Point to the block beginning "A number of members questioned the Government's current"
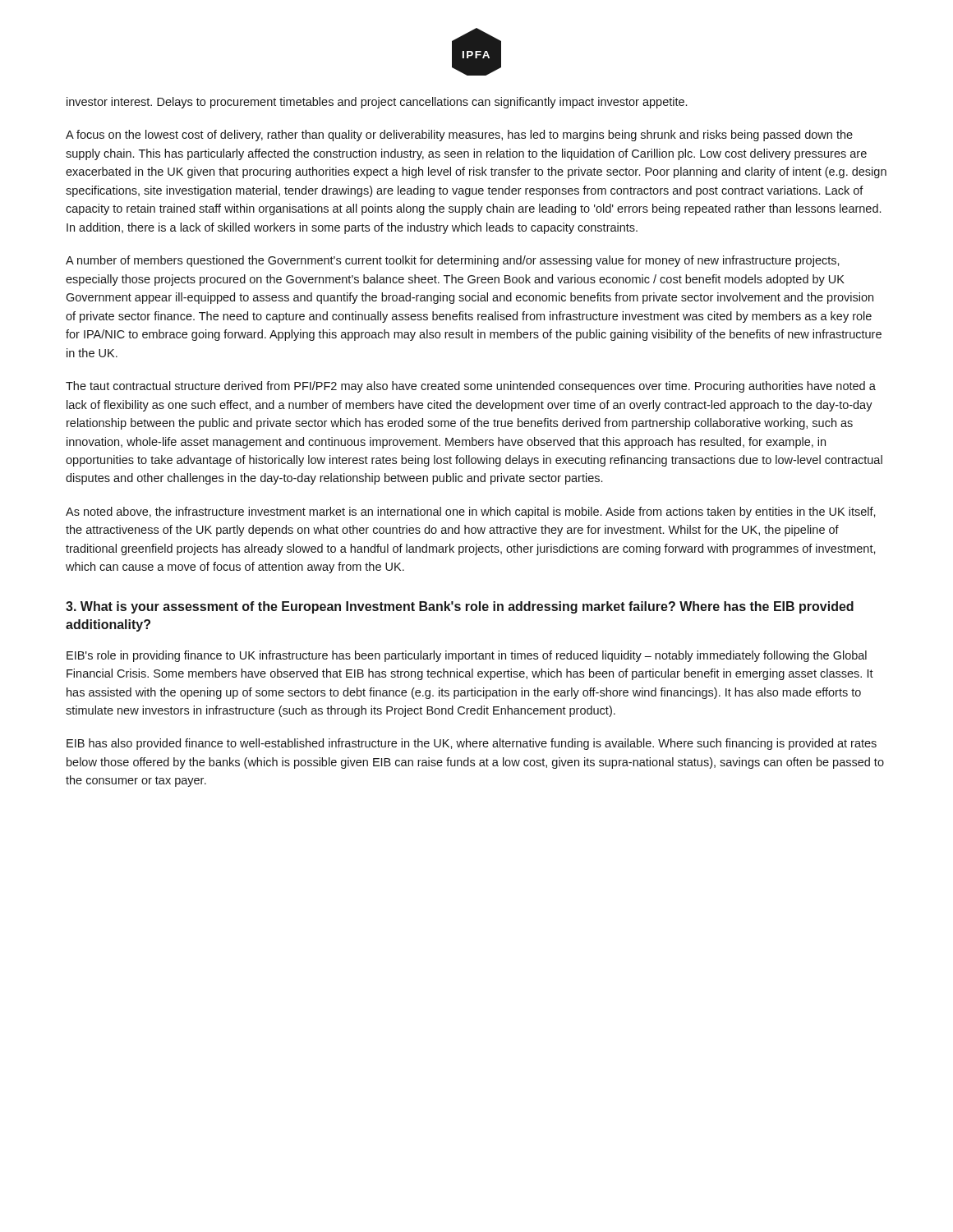Viewport: 953px width, 1232px height. tap(474, 307)
